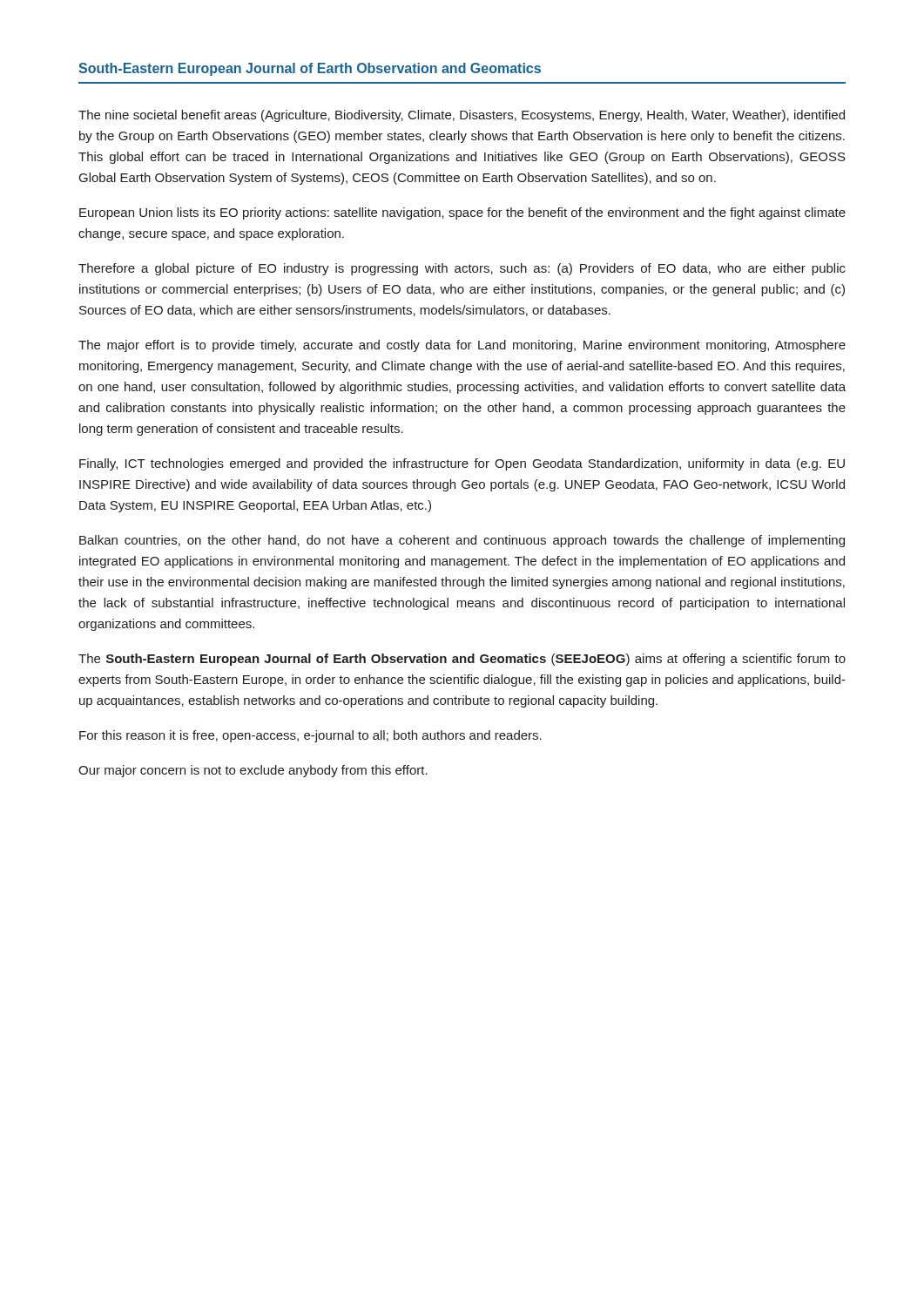This screenshot has height=1307, width=924.
Task: Find the block on this page that starts "Balkan countries, on the other"
Action: [462, 582]
